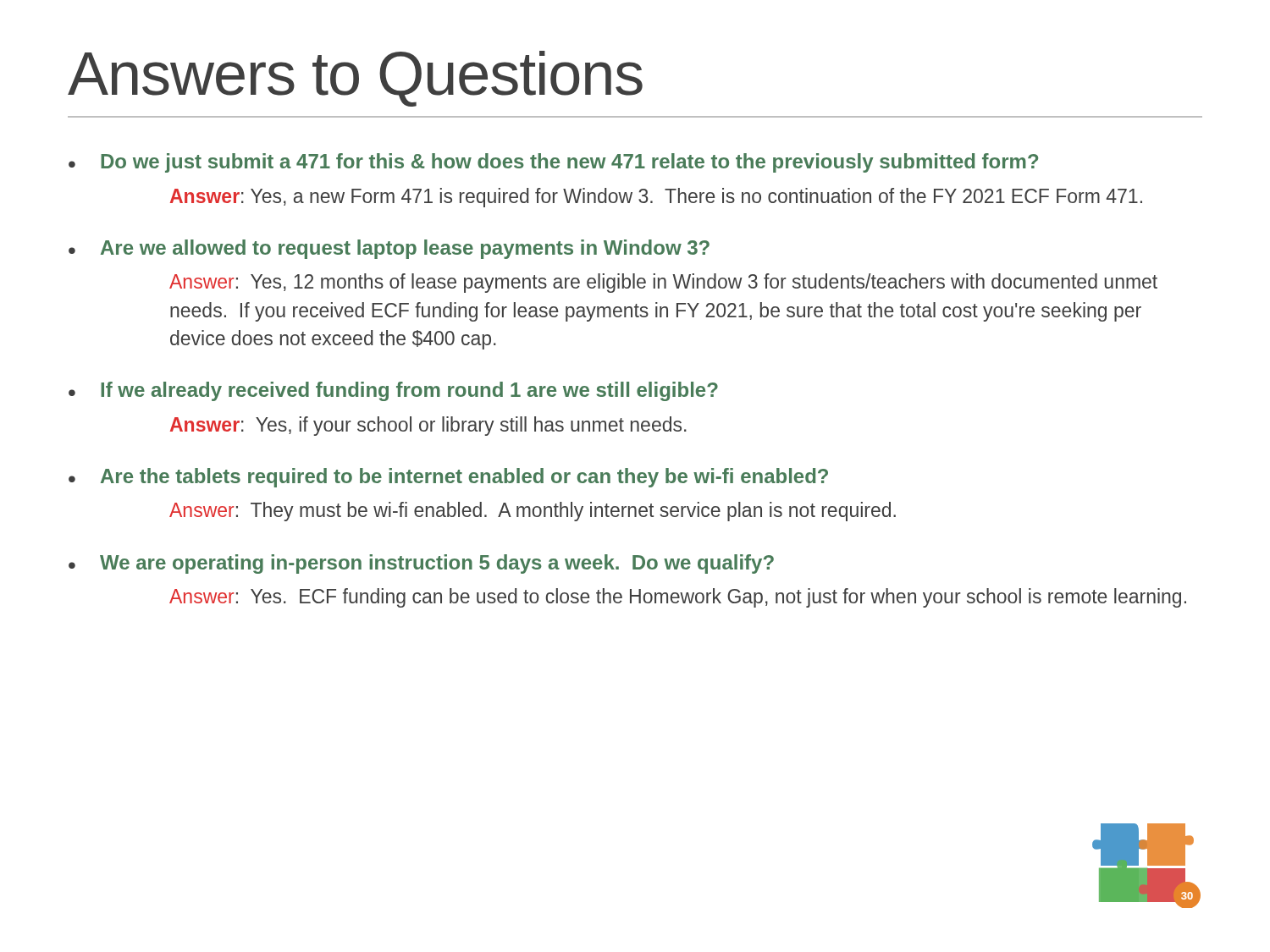The image size is (1270, 952).
Task: Select the list item containing "Do we just submit a 471 for"
Action: coord(635,179)
